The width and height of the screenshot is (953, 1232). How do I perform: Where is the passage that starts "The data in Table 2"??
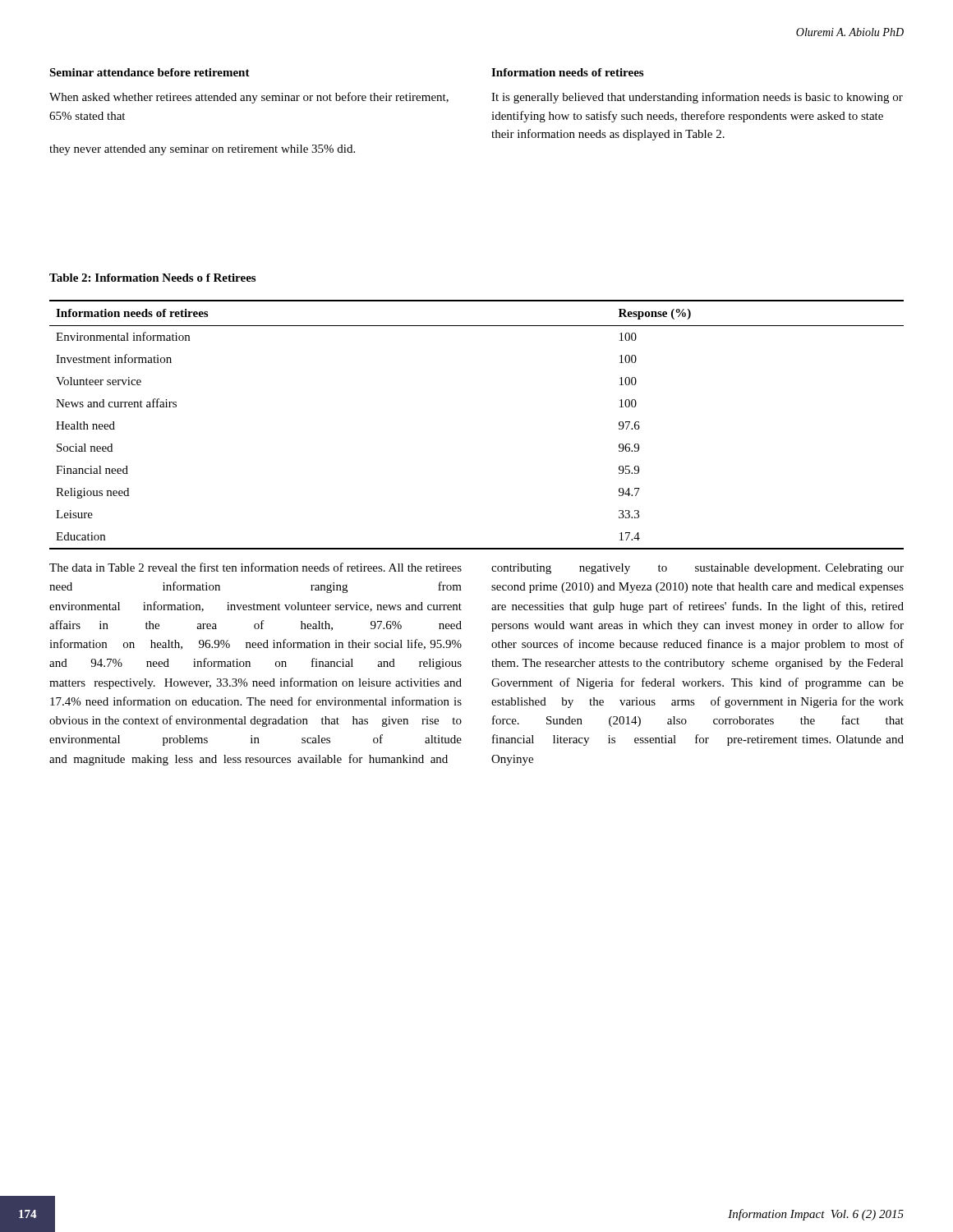click(x=255, y=663)
